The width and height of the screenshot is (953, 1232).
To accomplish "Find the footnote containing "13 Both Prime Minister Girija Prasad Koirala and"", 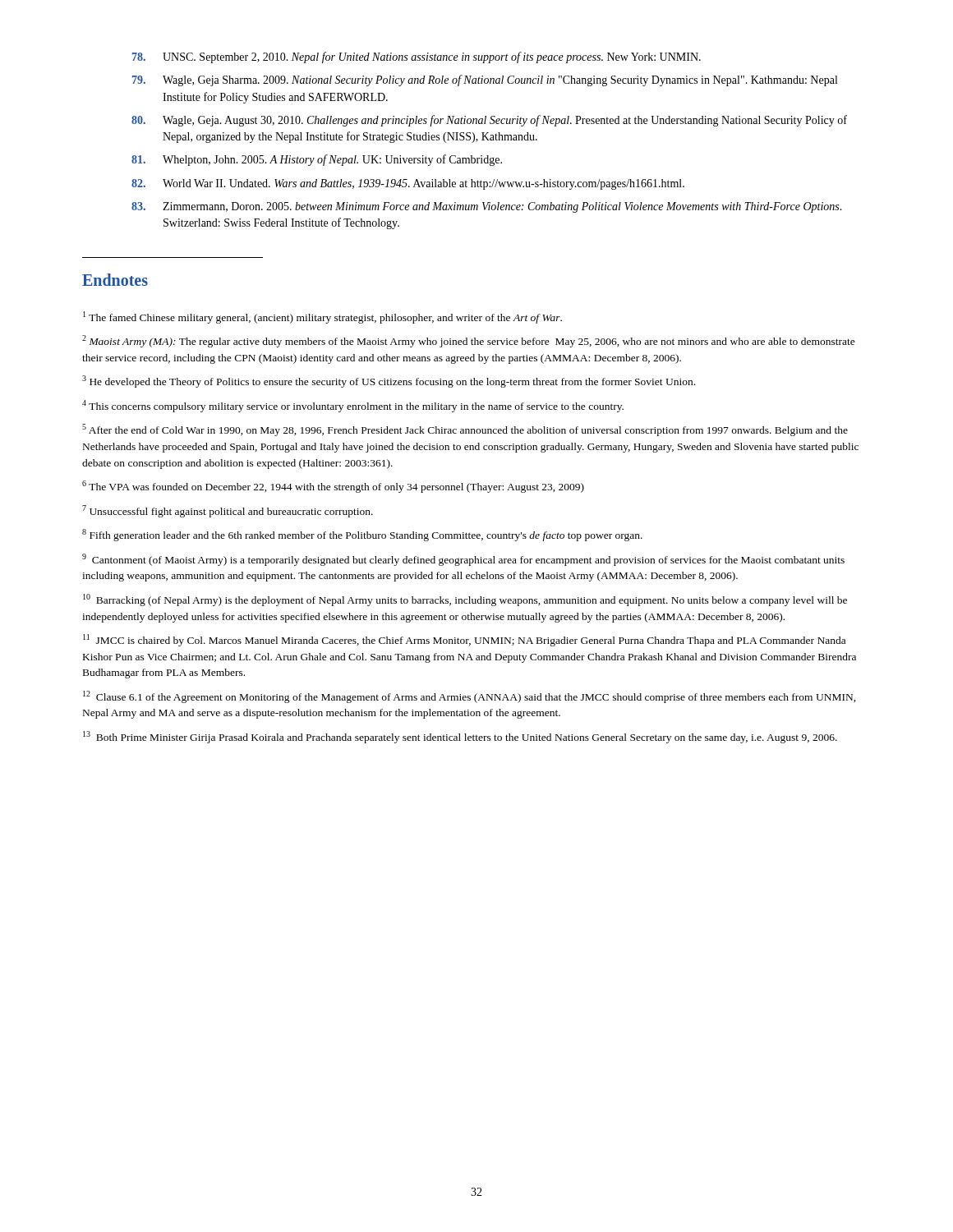I will point(460,736).
